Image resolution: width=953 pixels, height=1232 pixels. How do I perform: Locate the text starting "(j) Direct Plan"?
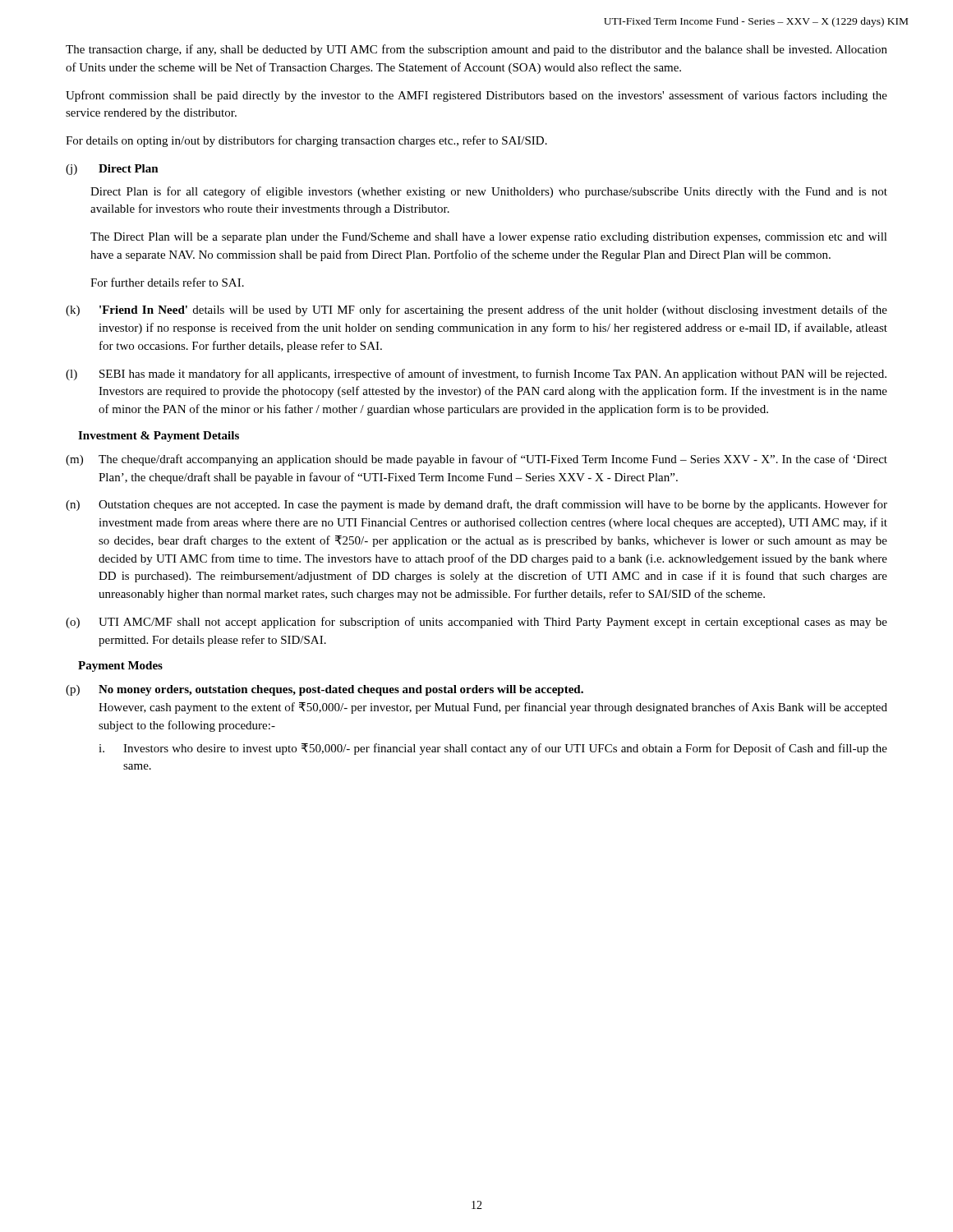[112, 170]
